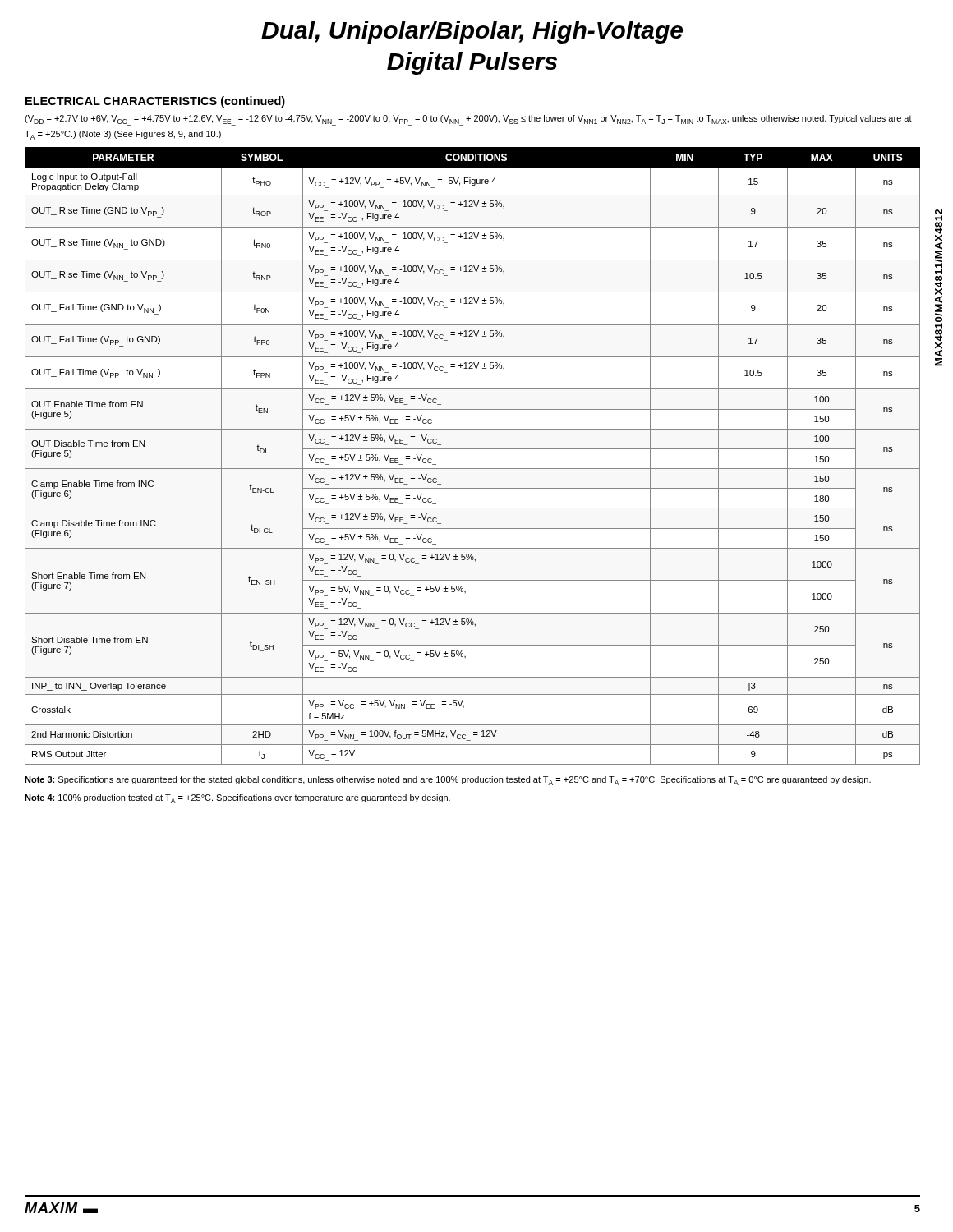Find the footnote that says "Note 3: Specifications are guaranteed for the stated"
The width and height of the screenshot is (953, 1232).
coord(448,781)
